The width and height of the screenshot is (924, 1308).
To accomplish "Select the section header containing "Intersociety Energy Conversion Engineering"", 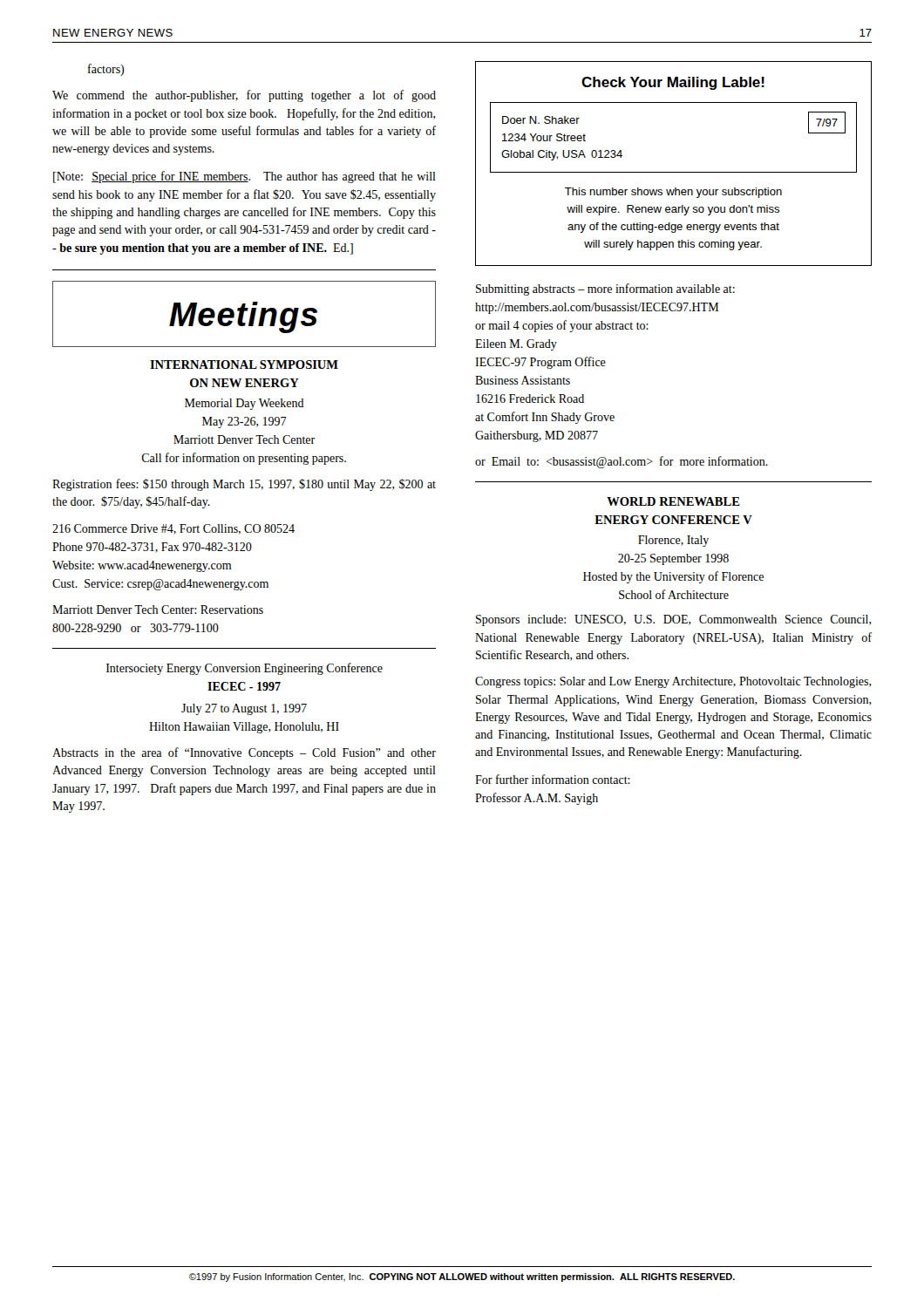I will (244, 678).
